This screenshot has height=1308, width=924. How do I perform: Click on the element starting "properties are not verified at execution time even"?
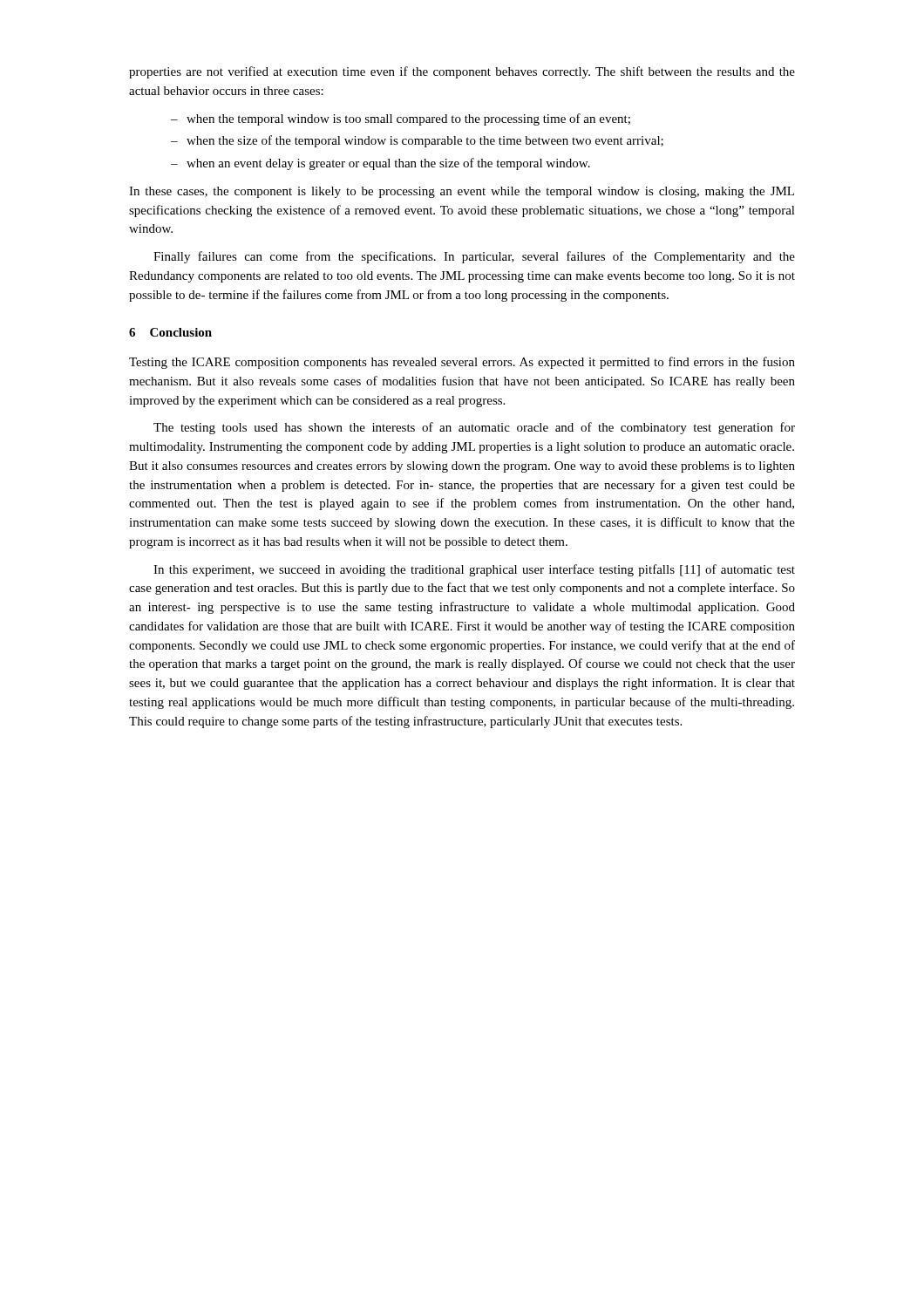point(462,82)
